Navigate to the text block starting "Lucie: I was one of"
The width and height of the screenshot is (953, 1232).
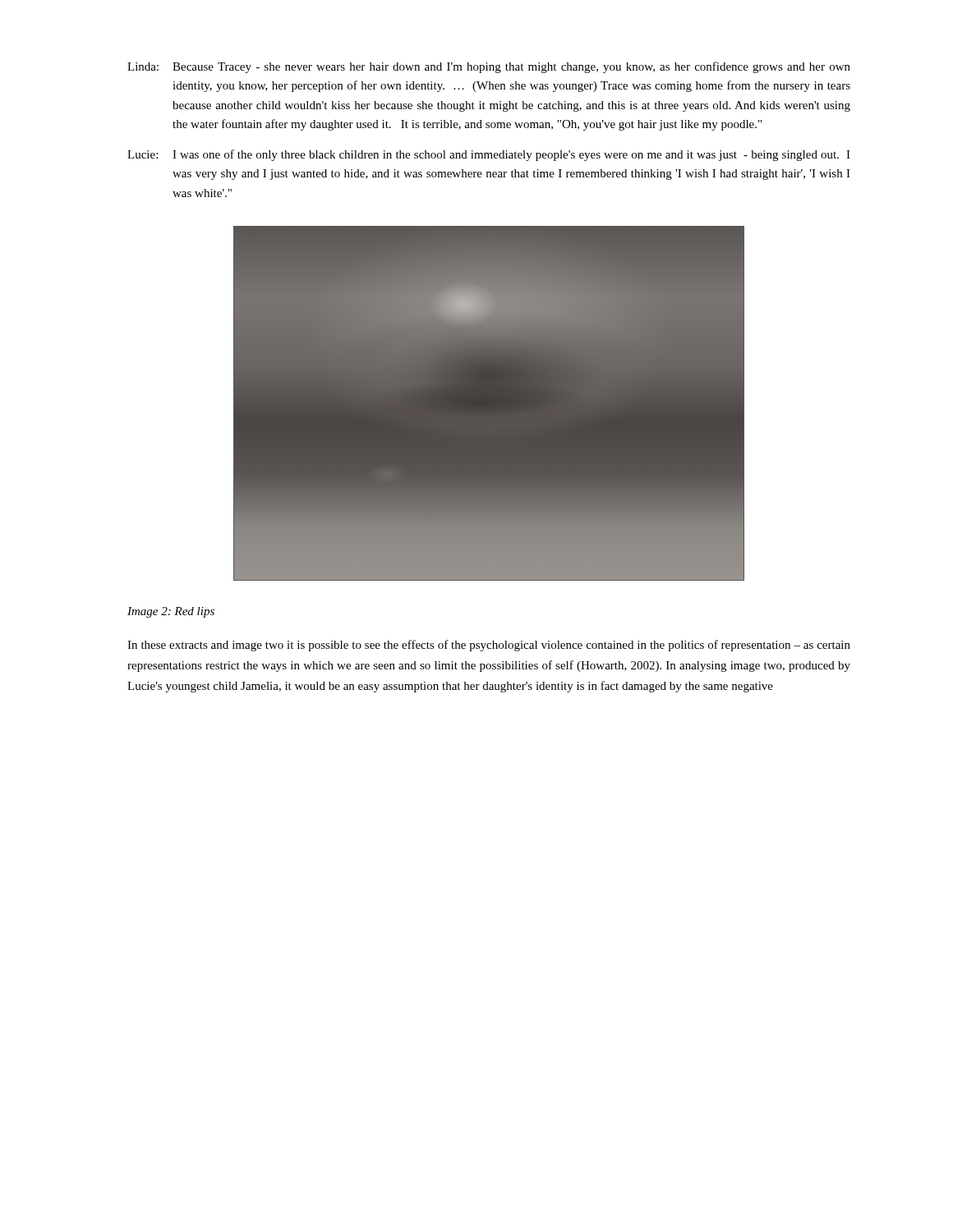click(489, 174)
